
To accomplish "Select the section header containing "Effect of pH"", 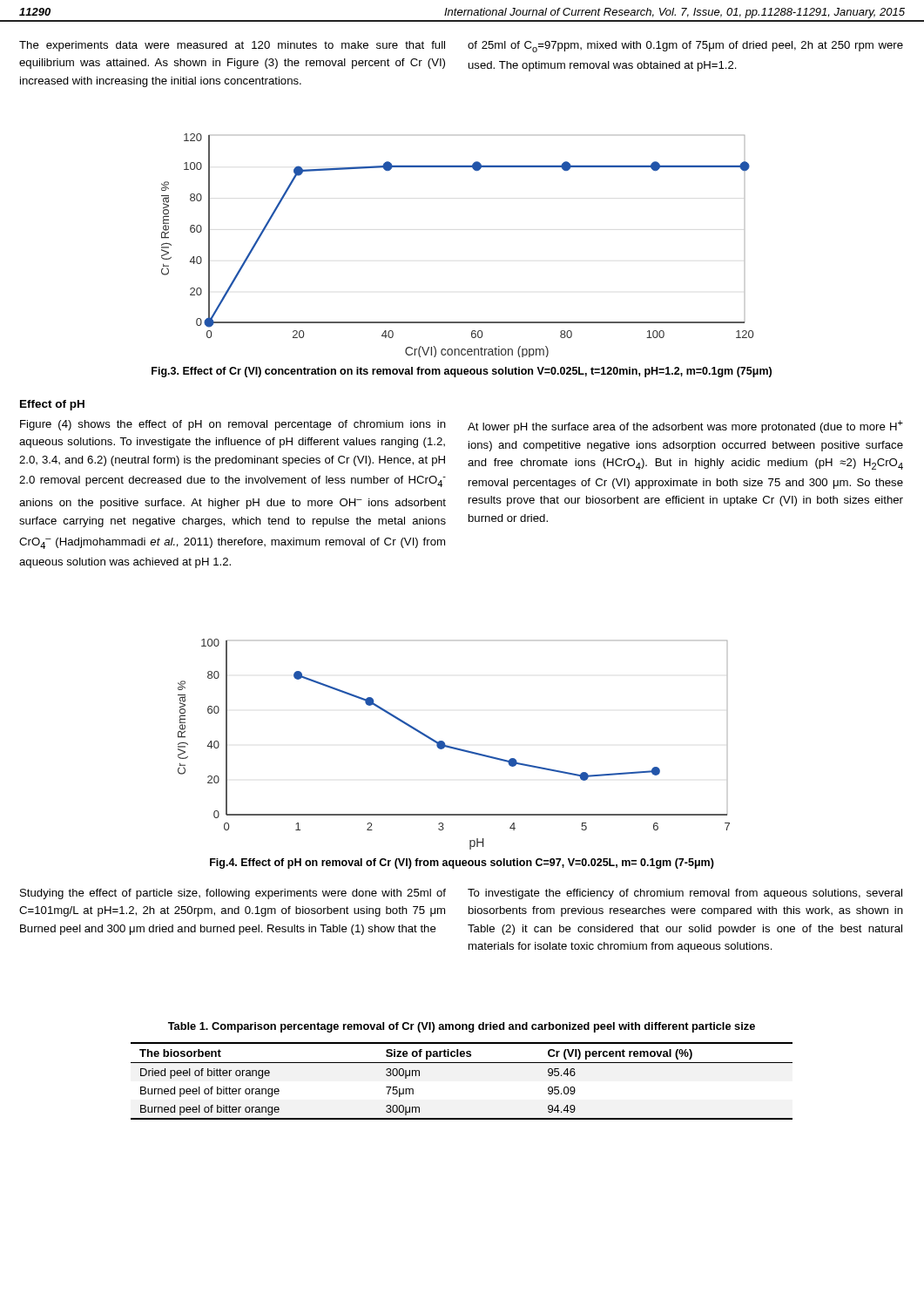I will pos(52,405).
